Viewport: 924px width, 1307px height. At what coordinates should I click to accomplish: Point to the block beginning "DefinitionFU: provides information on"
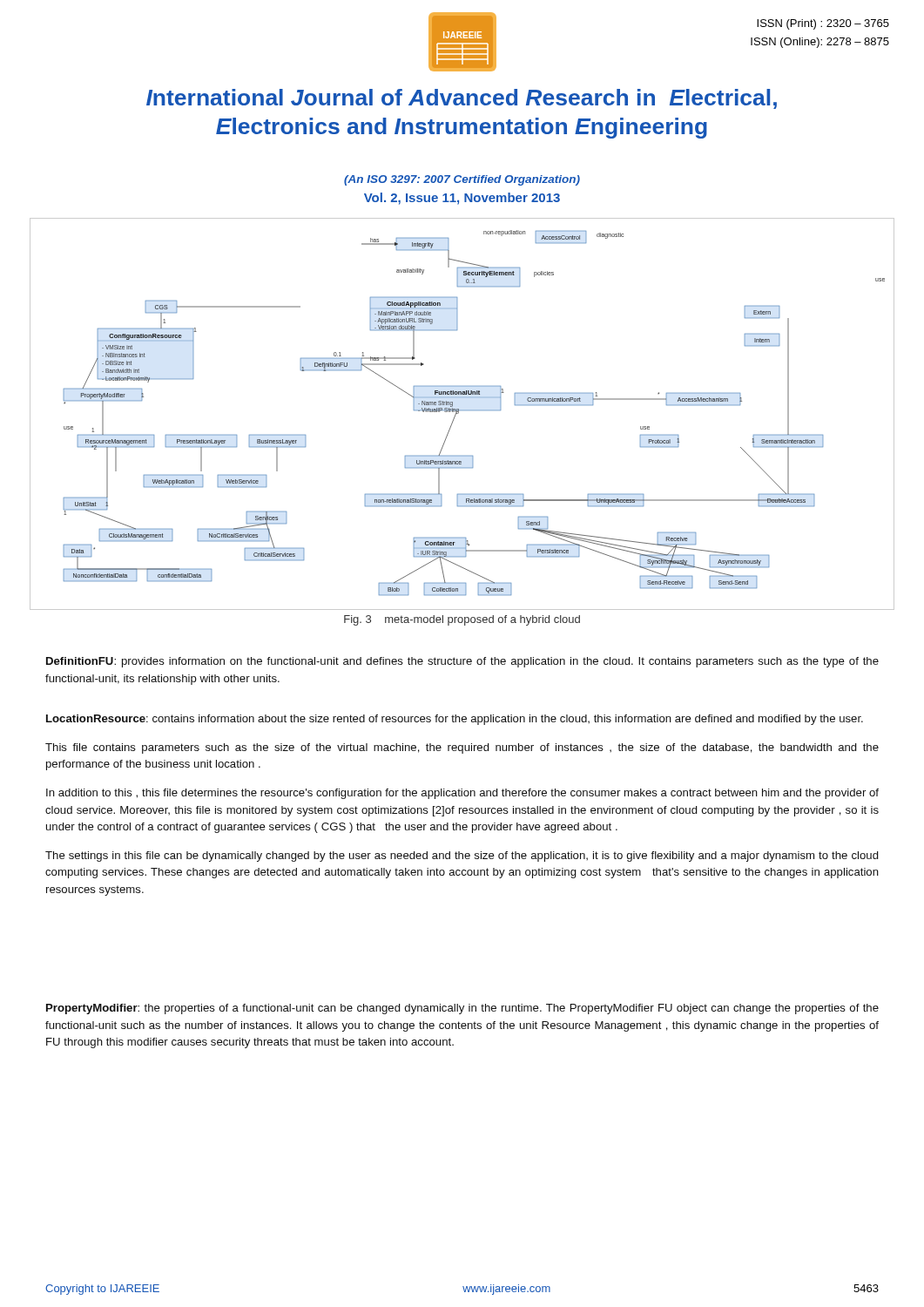(462, 670)
